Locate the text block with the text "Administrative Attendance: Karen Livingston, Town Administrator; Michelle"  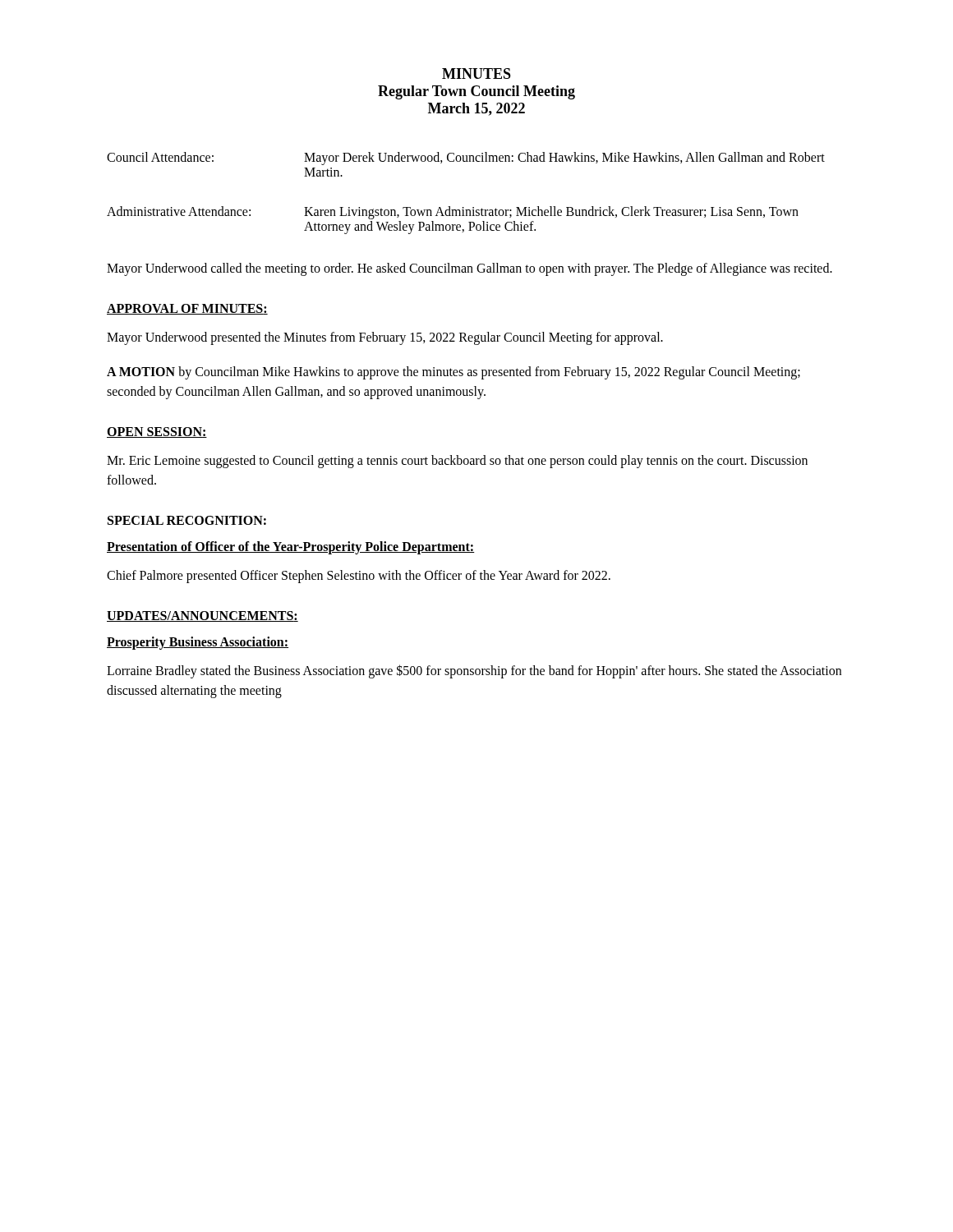click(x=476, y=219)
